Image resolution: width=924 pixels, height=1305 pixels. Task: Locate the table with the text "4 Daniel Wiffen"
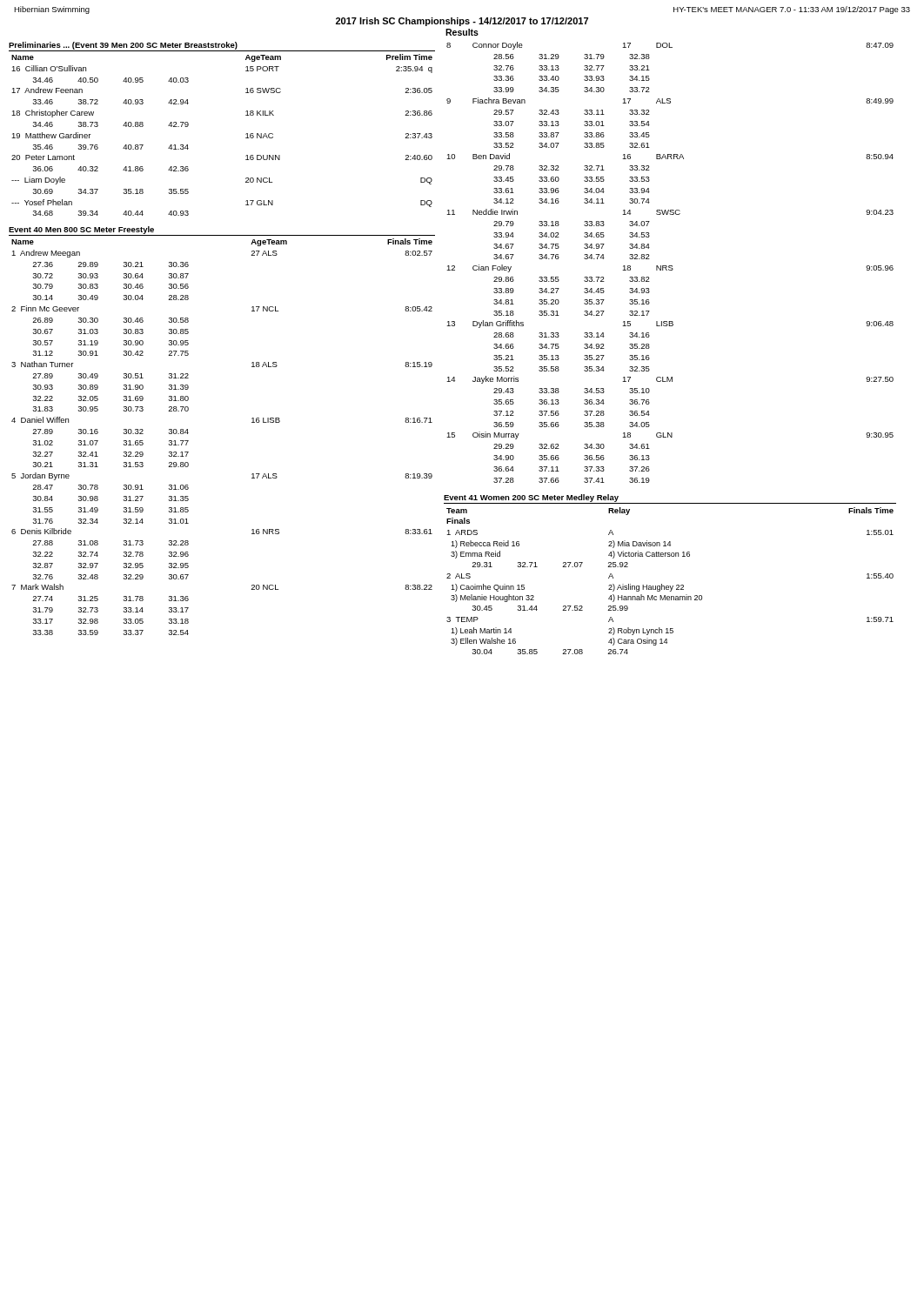click(222, 438)
